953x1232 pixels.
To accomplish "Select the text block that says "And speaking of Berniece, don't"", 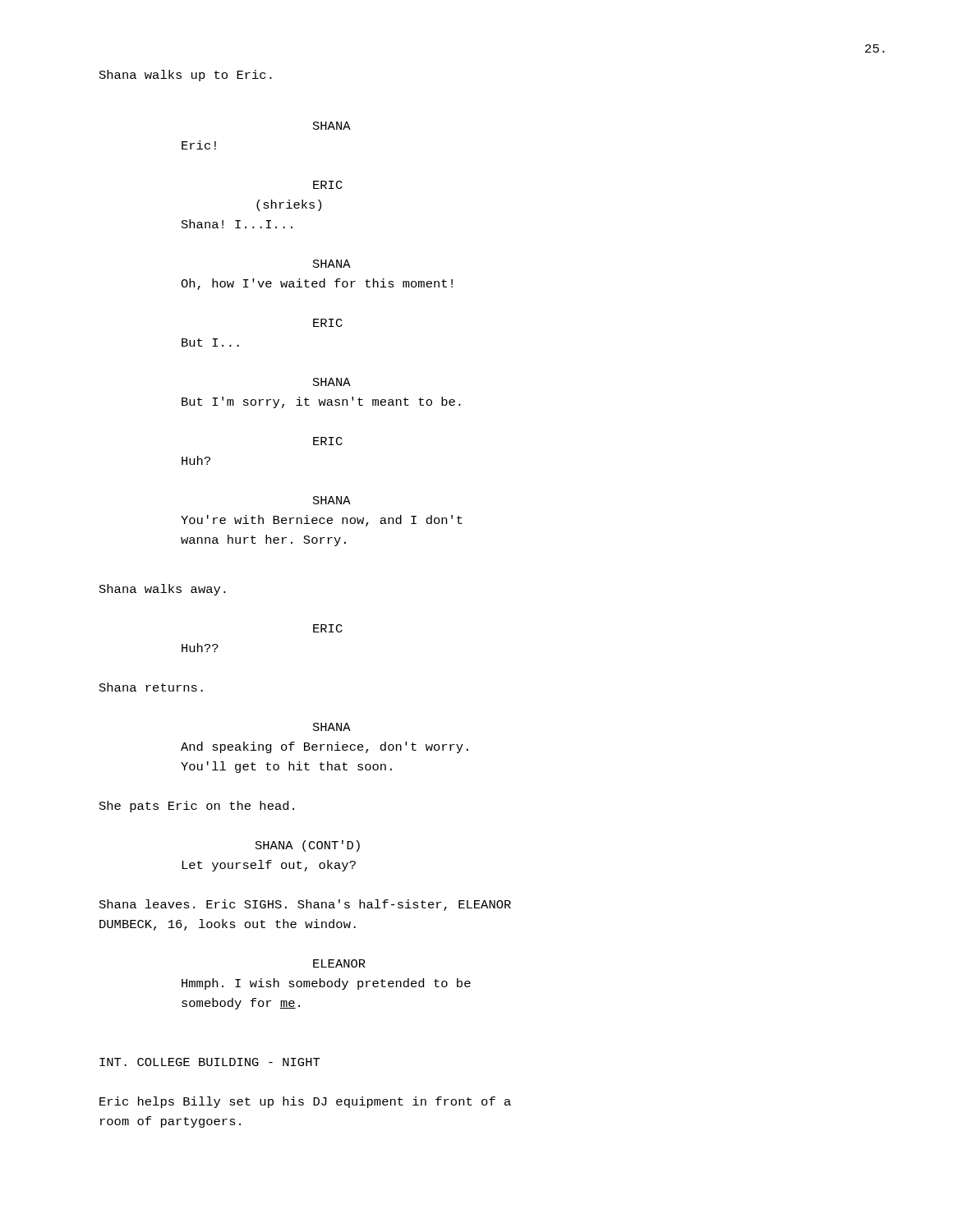I will tap(326, 757).
